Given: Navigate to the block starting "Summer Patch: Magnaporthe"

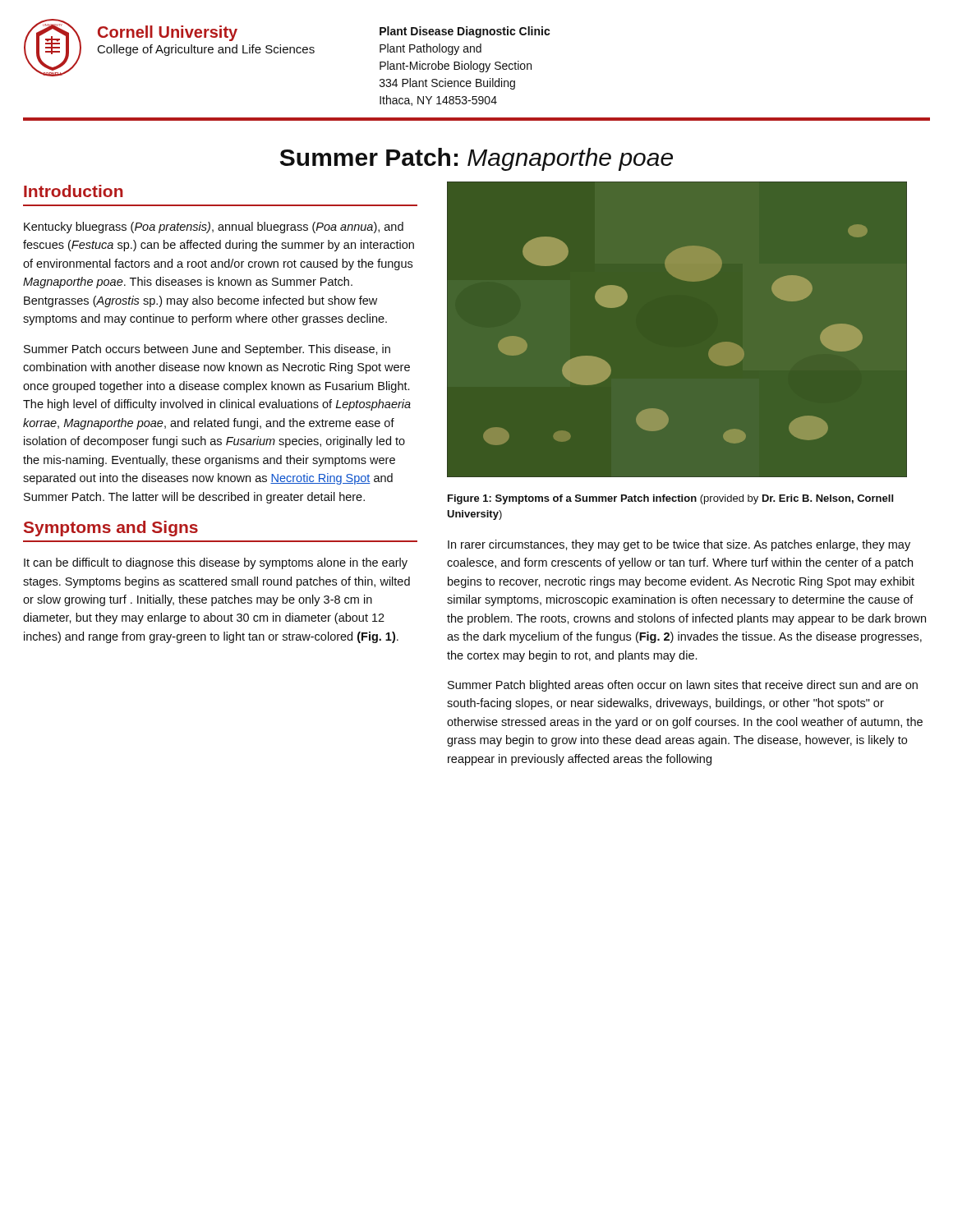Looking at the screenshot, I should tap(476, 157).
